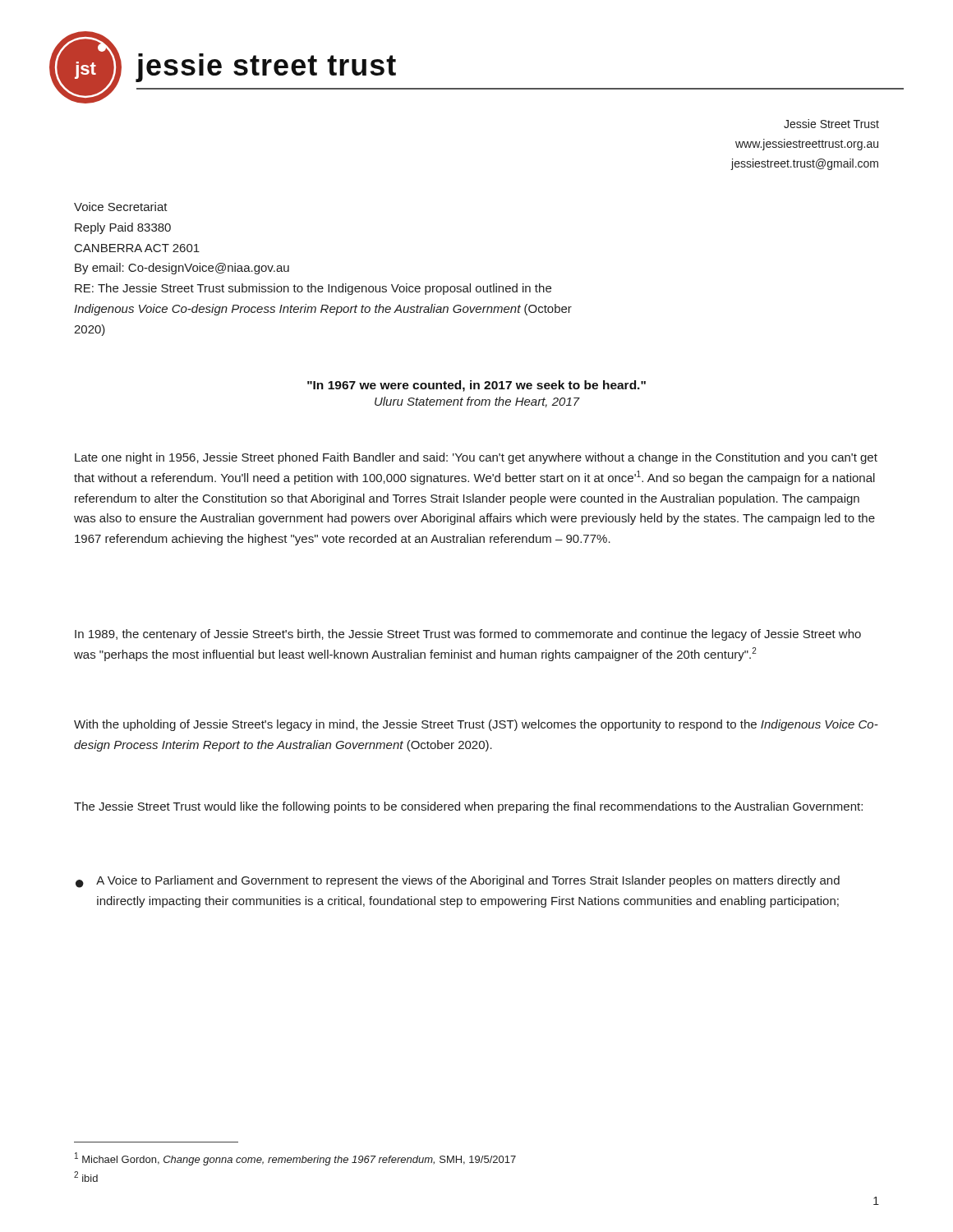Find the text block that reads "In 1989, the centenary of Jessie Street's"

[x=468, y=644]
